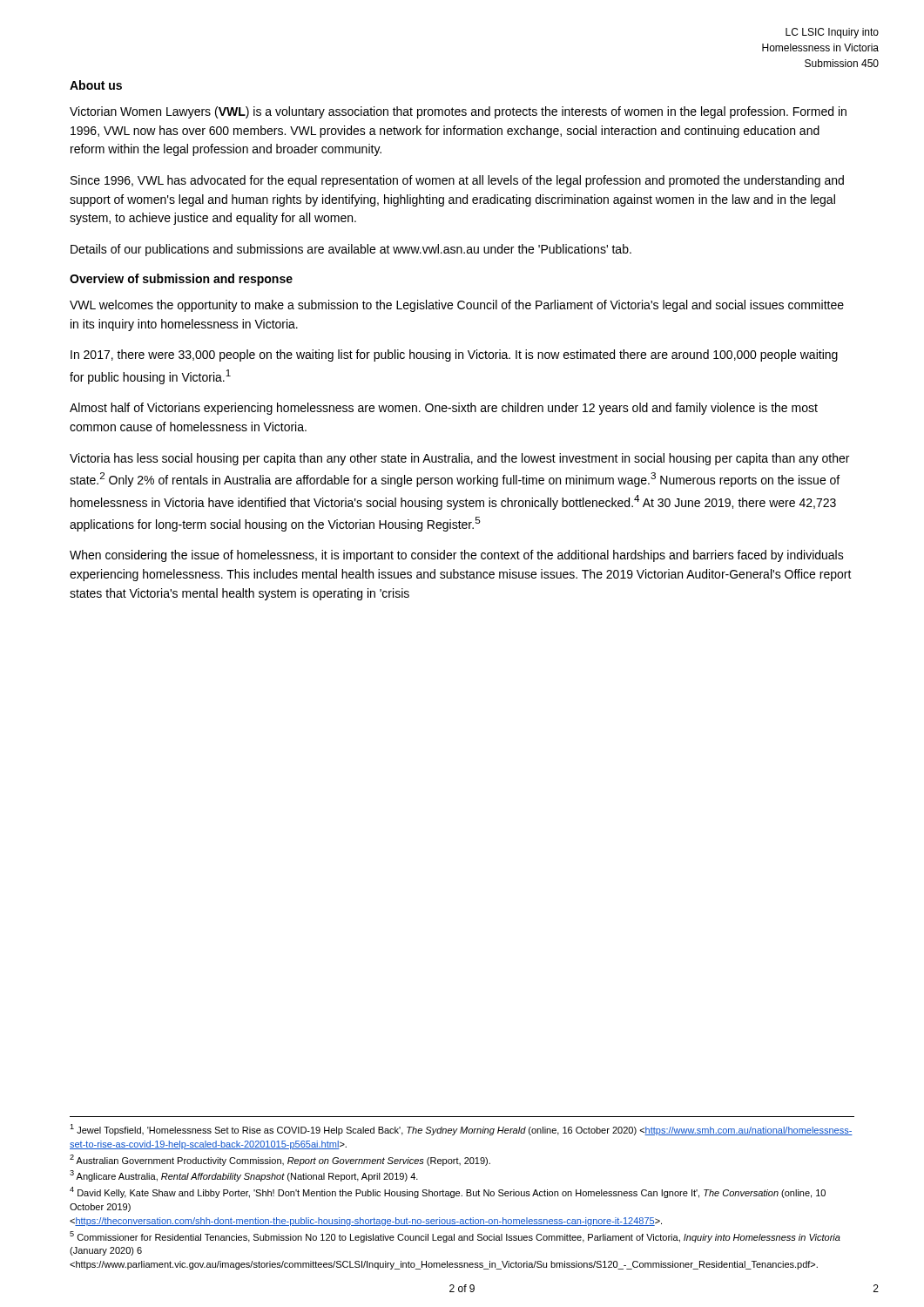
Task: Find the block on this page that starts "VWL welcomes the opportunity"
Action: [x=457, y=314]
